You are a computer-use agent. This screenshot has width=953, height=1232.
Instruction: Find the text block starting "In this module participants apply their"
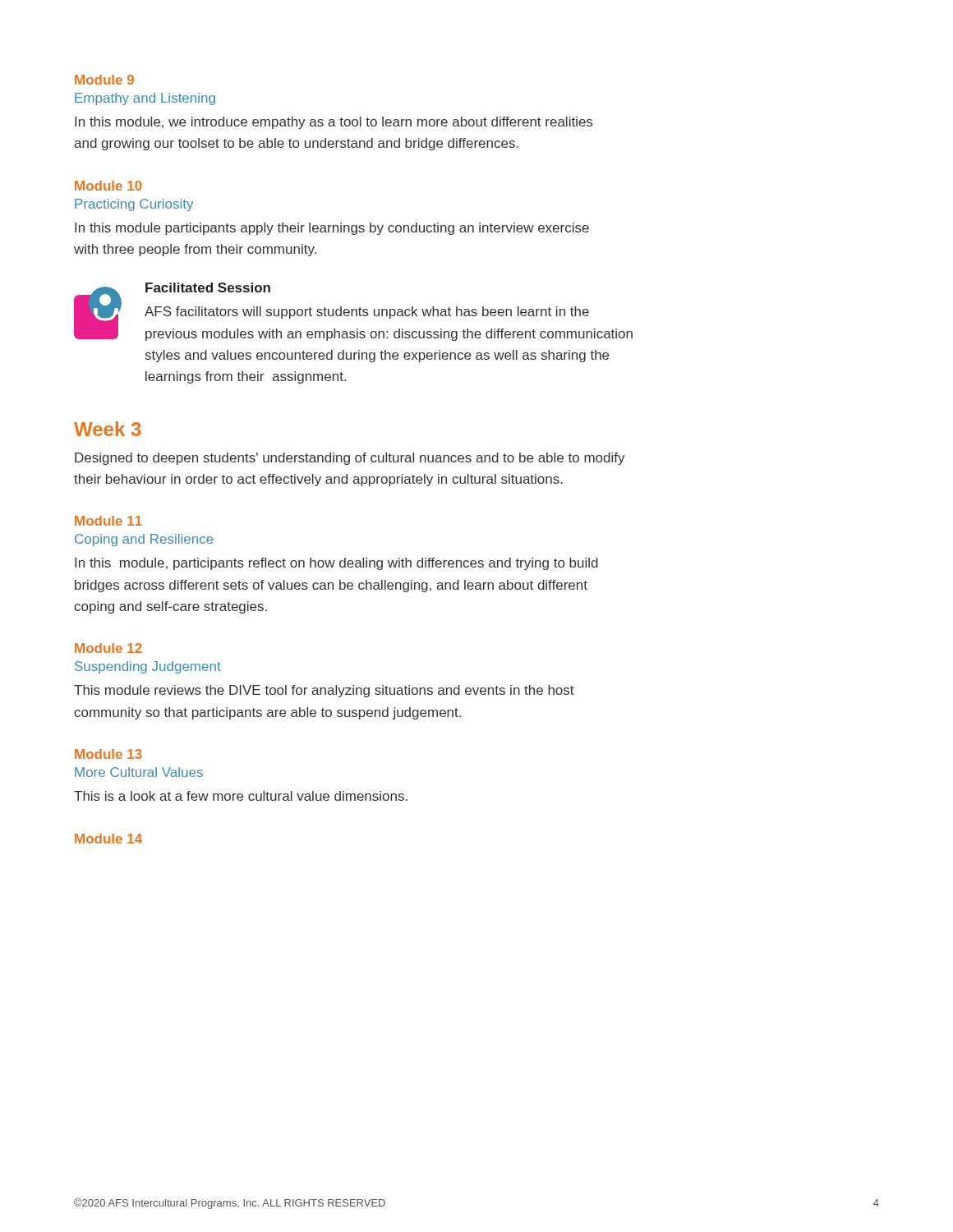click(332, 239)
